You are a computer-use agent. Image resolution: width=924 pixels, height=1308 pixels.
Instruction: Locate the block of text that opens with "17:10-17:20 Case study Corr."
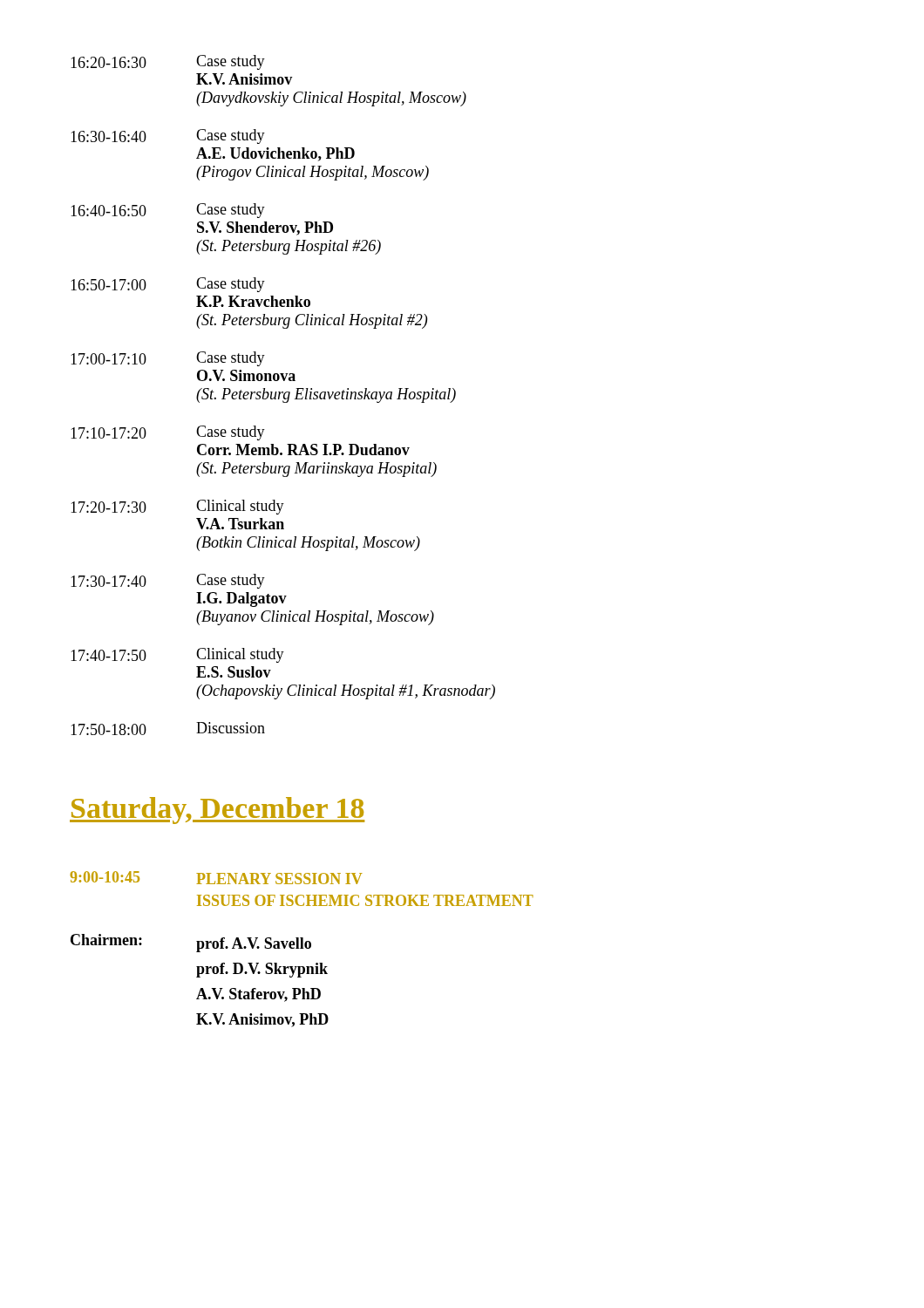[x=254, y=451]
